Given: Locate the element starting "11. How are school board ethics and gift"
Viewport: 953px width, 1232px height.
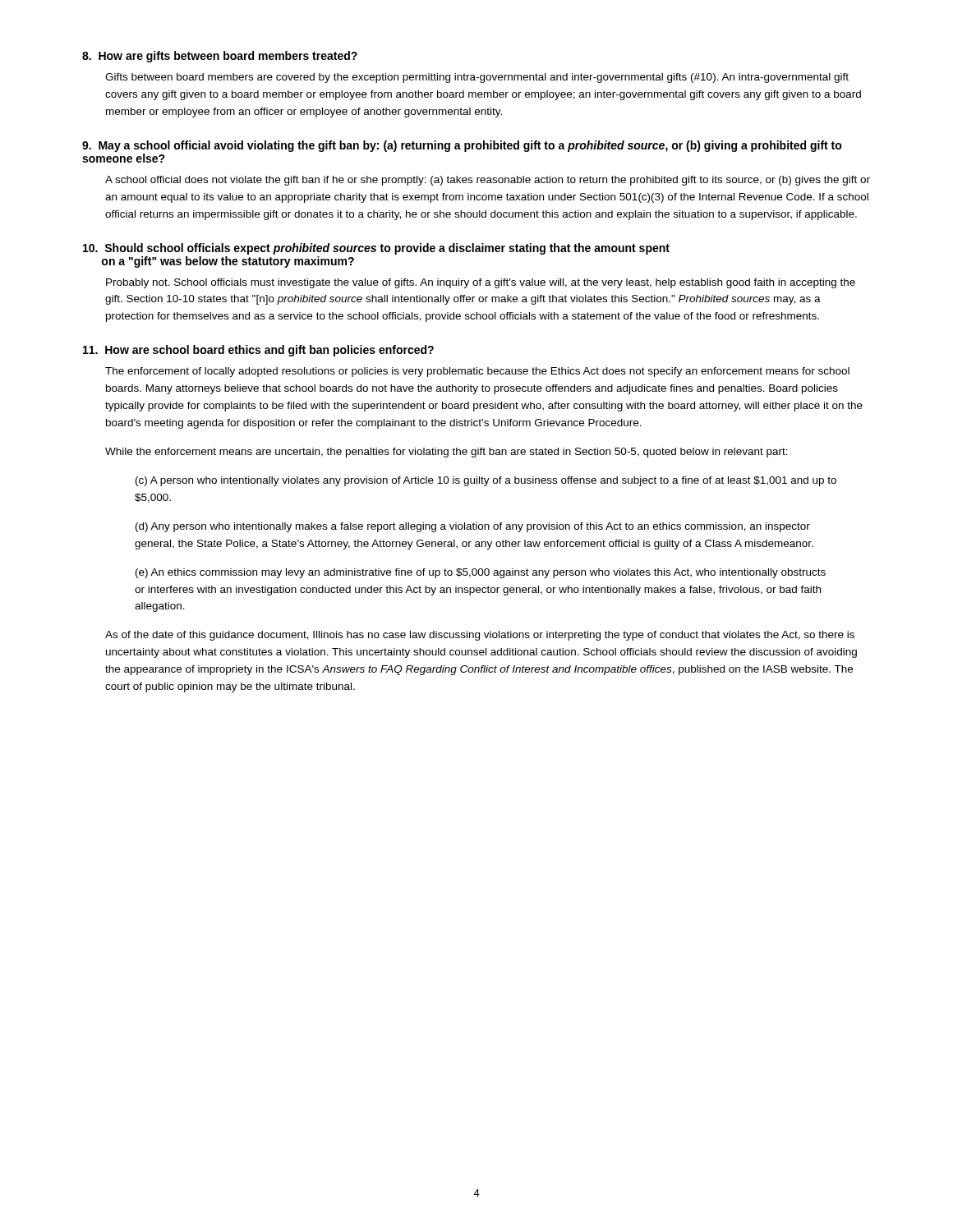Looking at the screenshot, I should click(x=476, y=520).
